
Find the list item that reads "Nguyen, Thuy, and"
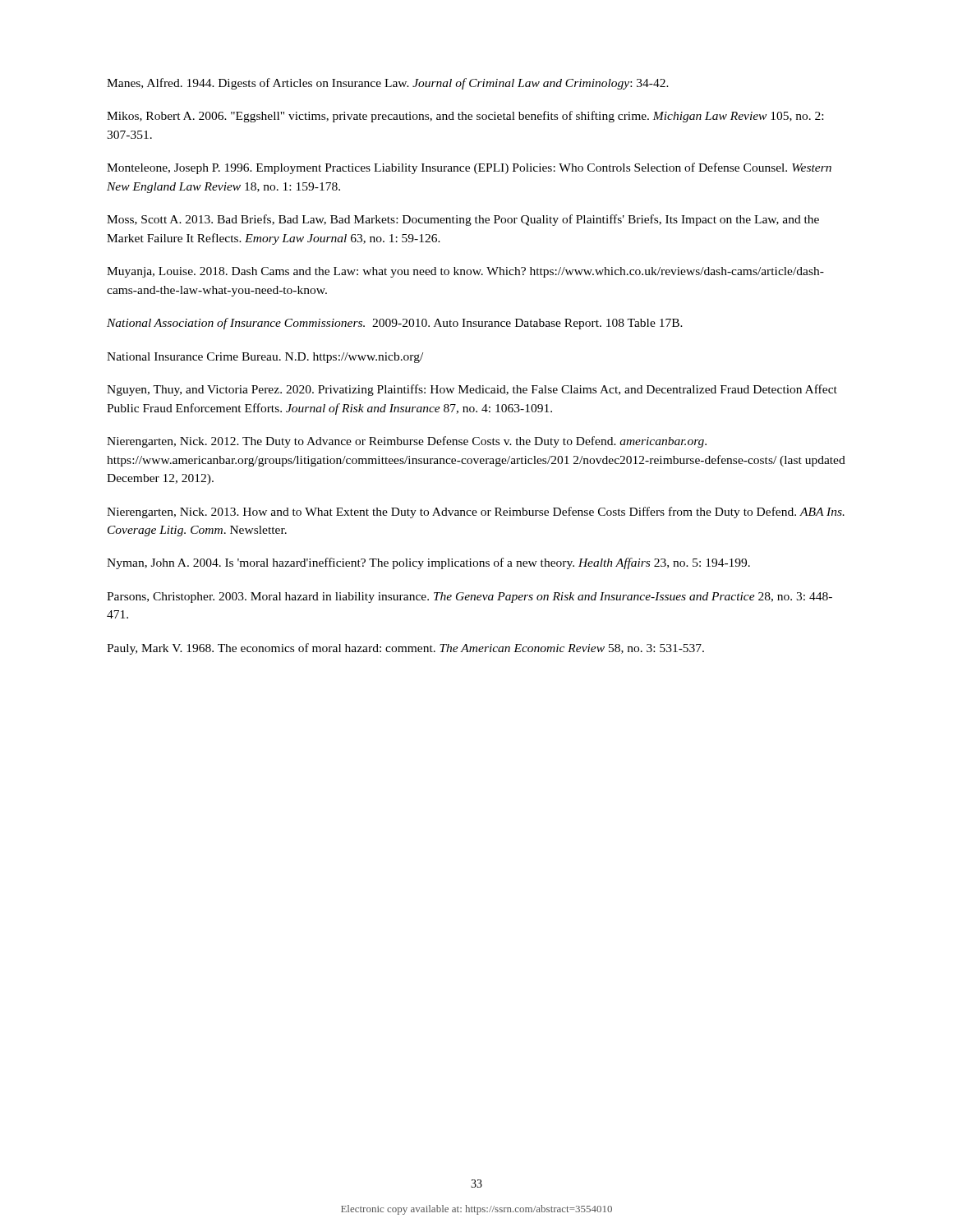point(472,398)
